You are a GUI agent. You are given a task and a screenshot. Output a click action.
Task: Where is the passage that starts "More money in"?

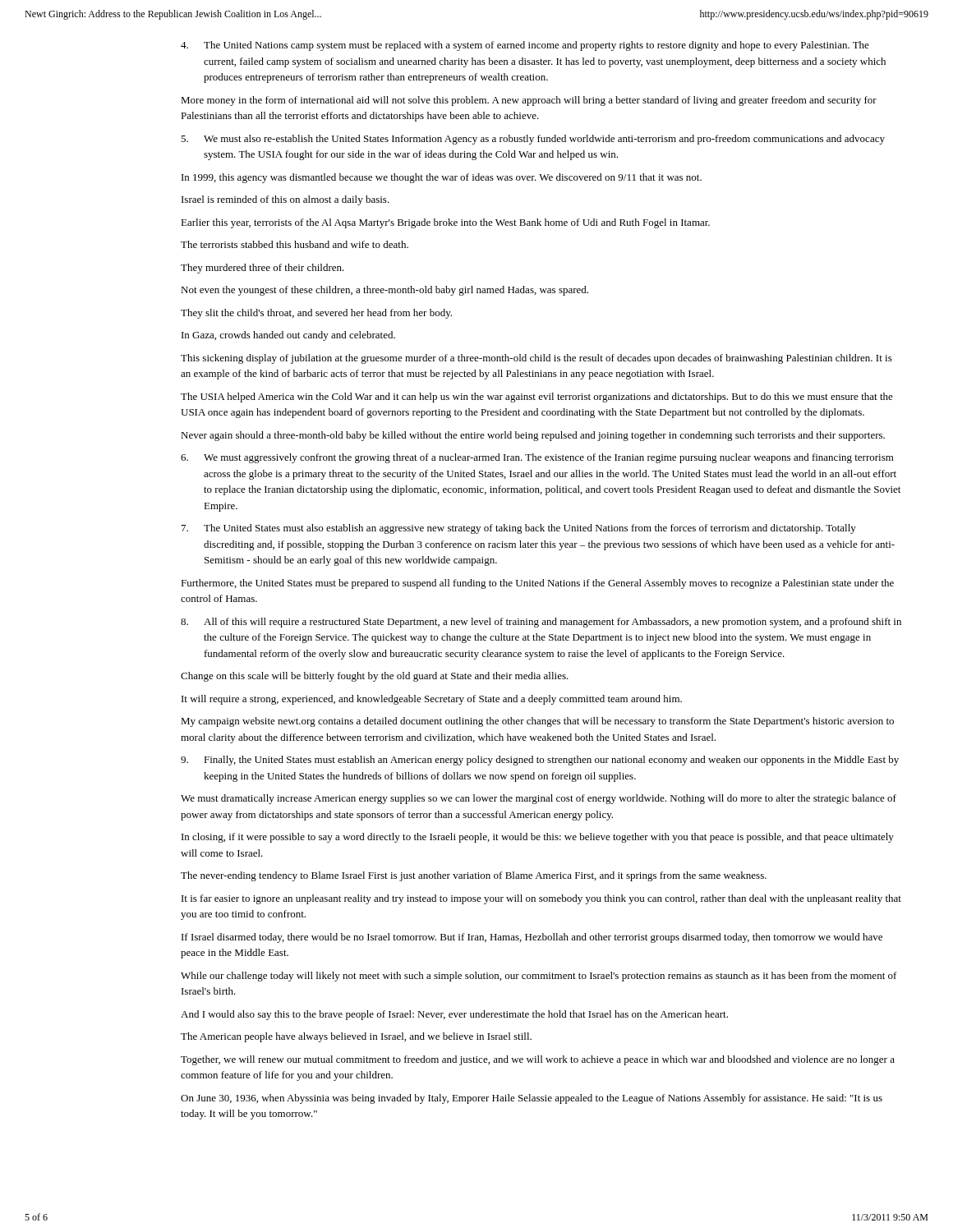(x=529, y=107)
